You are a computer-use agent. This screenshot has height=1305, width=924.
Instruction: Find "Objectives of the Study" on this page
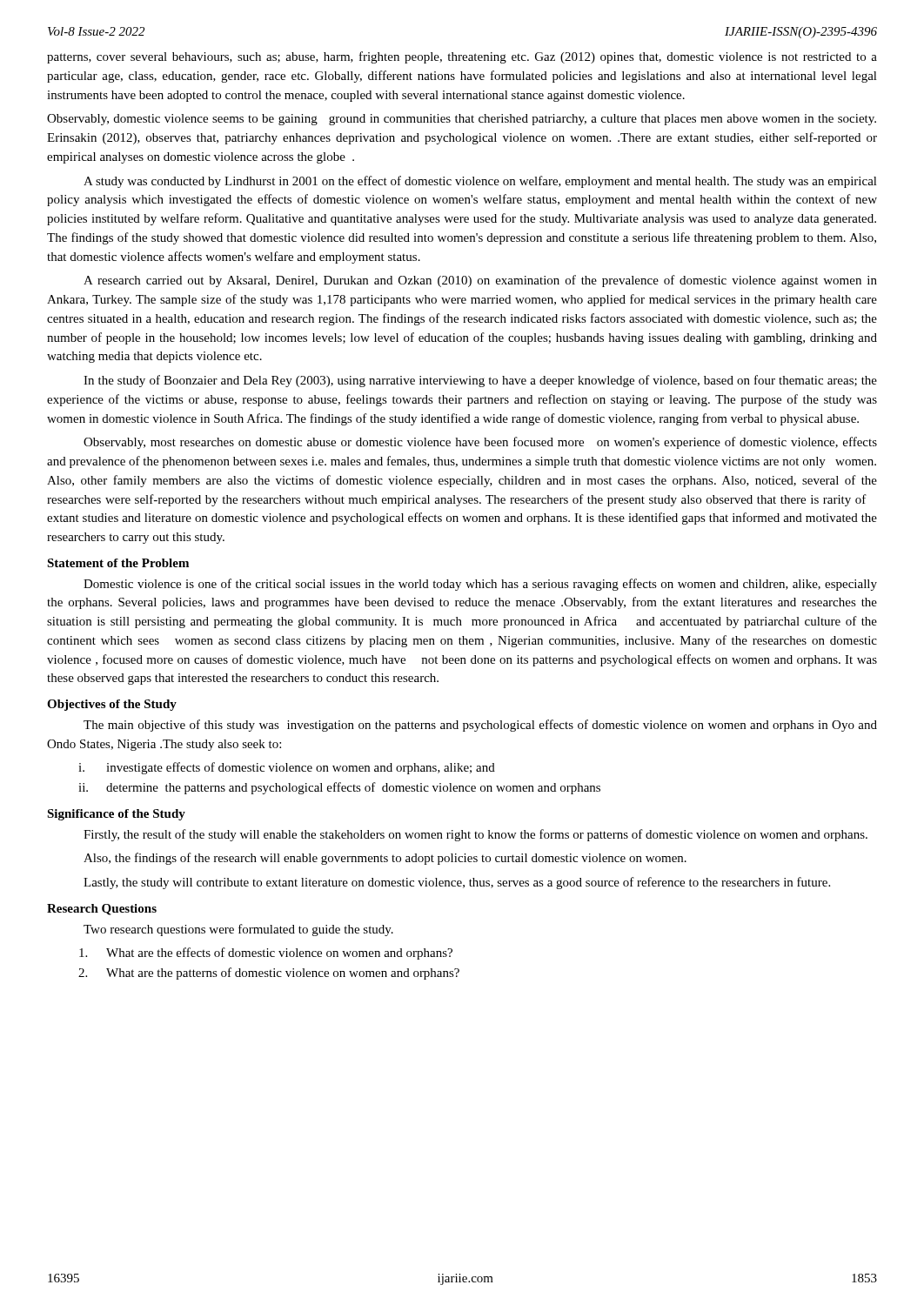pos(112,704)
